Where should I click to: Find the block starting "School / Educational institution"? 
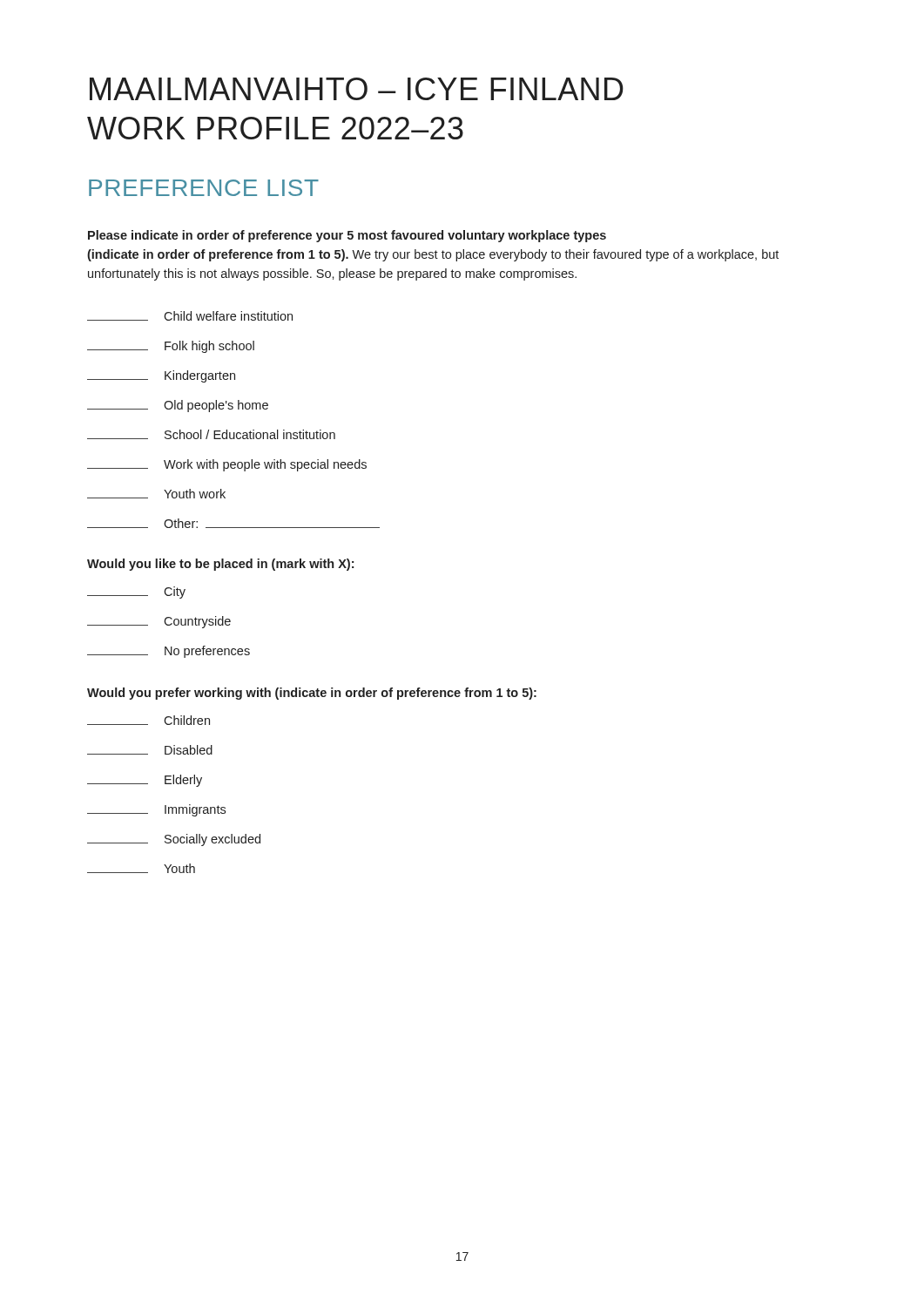pyautogui.click(x=211, y=435)
